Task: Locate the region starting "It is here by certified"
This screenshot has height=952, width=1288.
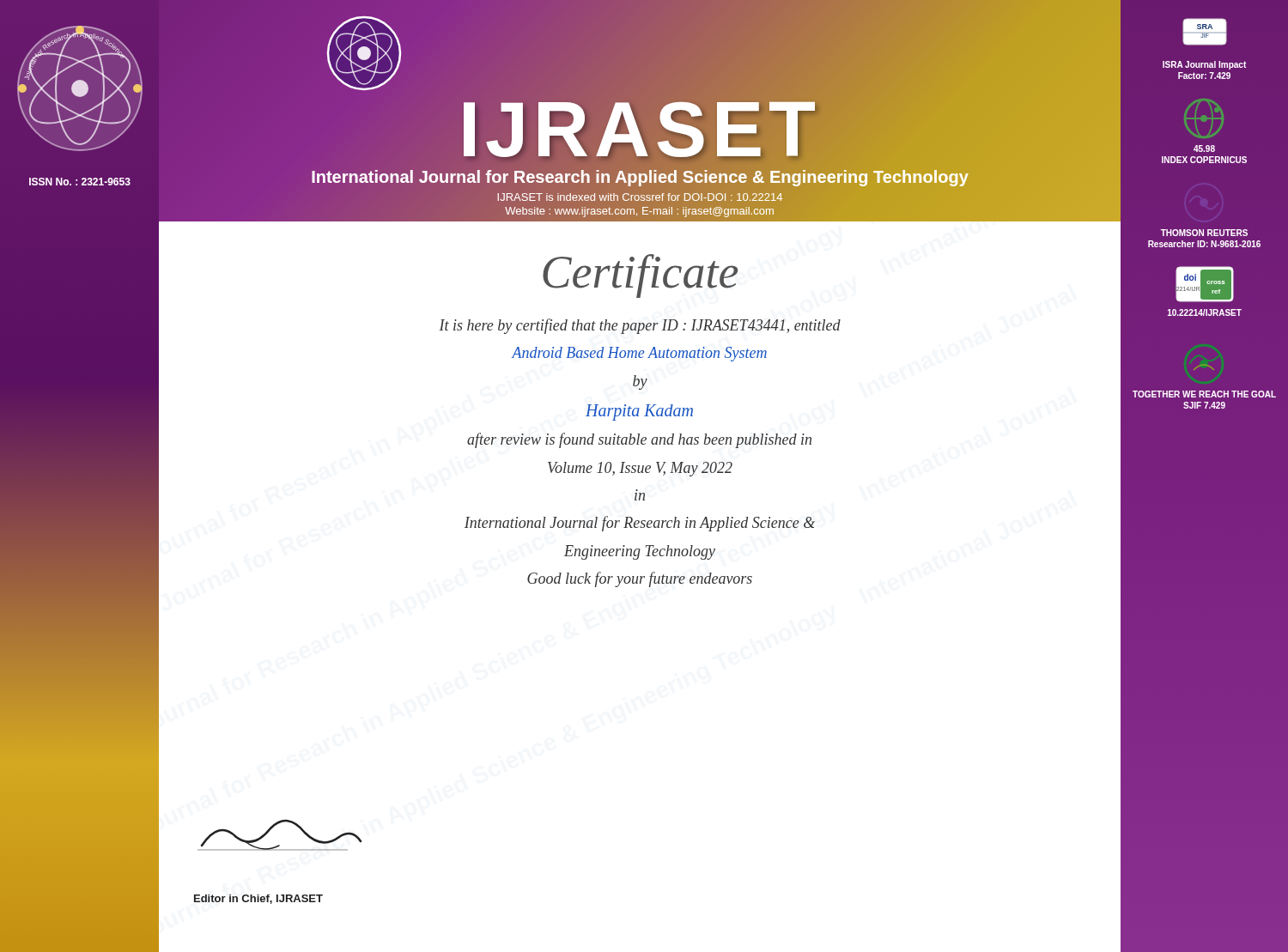Action: (640, 452)
